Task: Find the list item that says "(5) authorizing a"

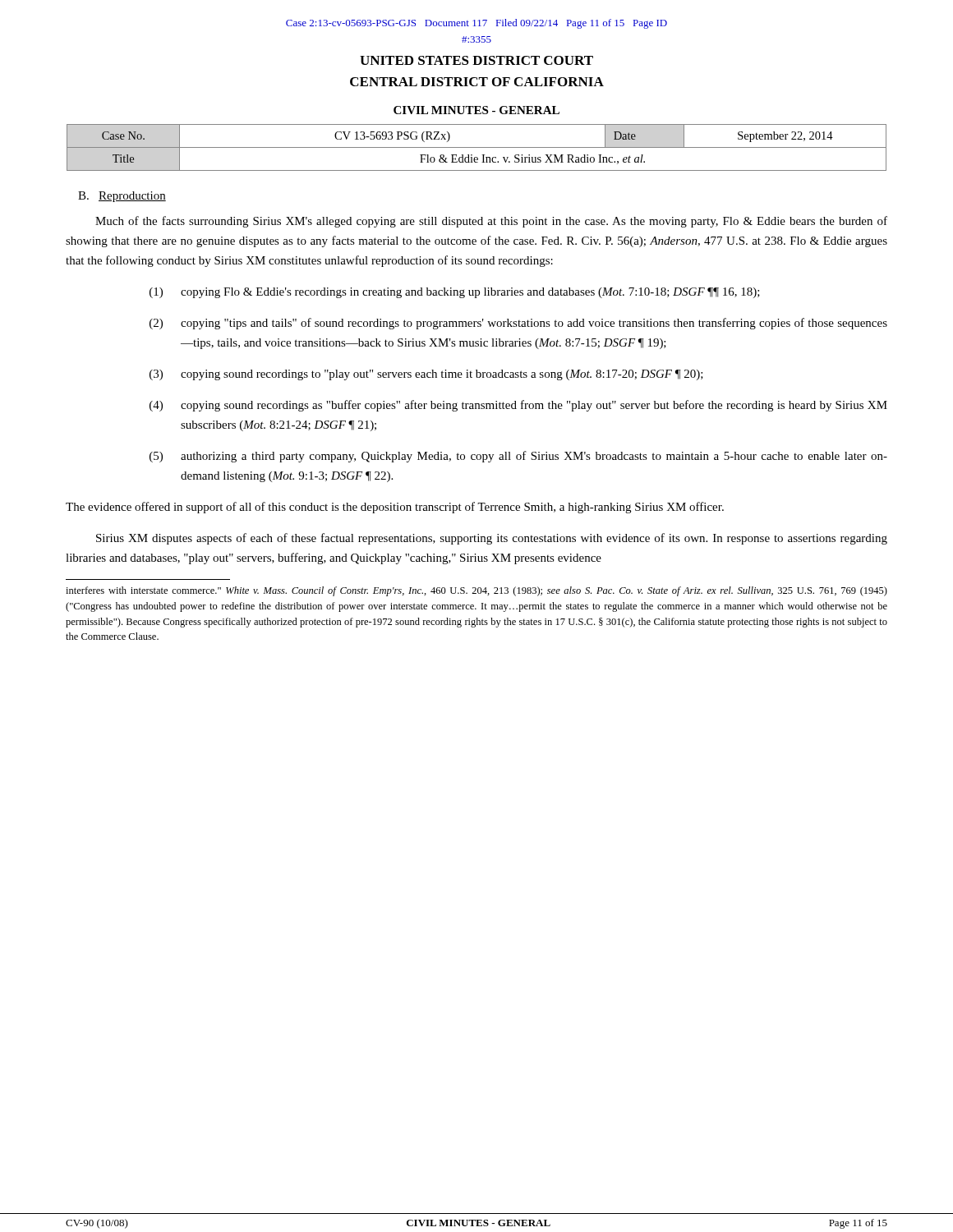Action: coord(509,466)
